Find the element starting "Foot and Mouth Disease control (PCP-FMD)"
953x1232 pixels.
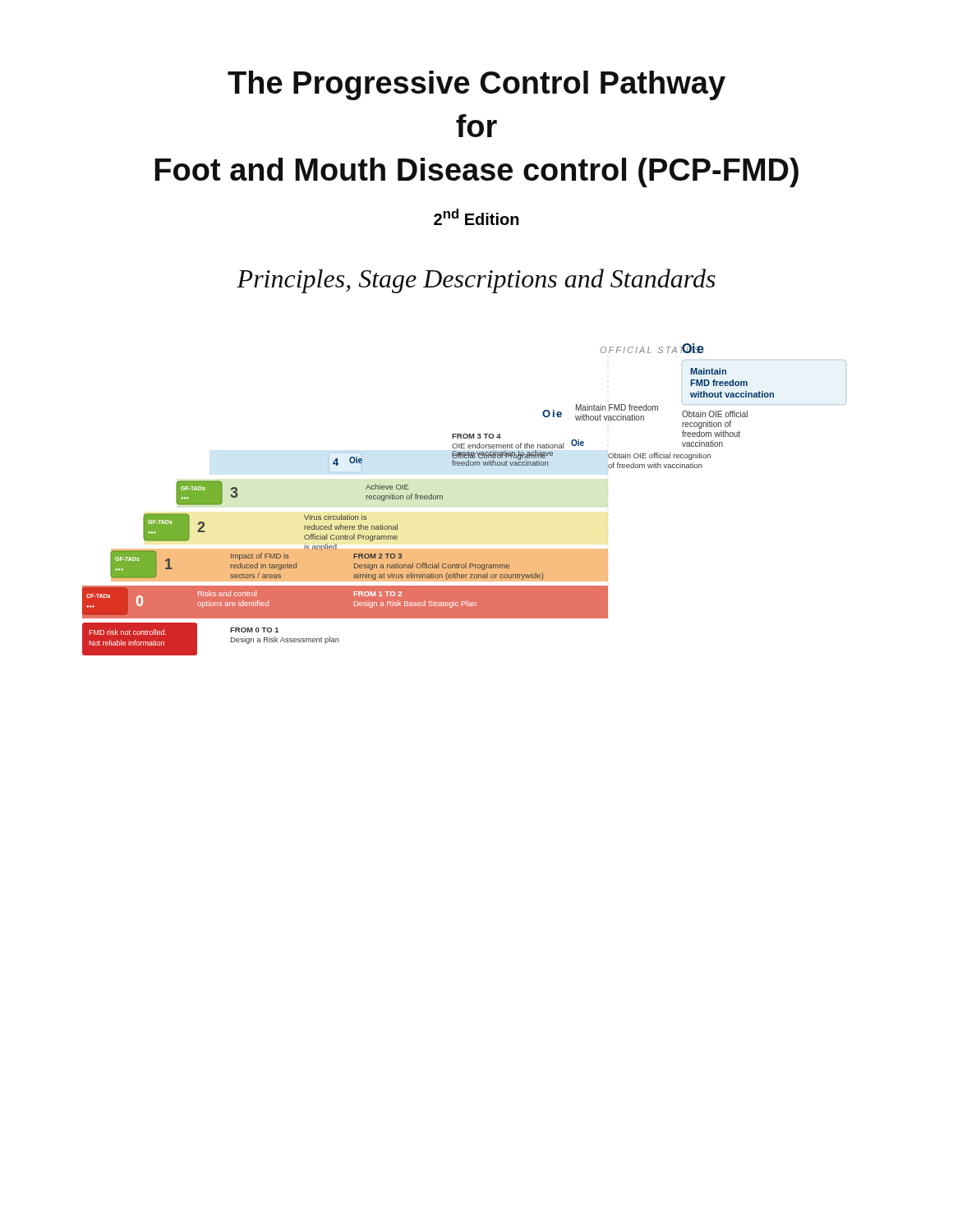[x=476, y=170]
